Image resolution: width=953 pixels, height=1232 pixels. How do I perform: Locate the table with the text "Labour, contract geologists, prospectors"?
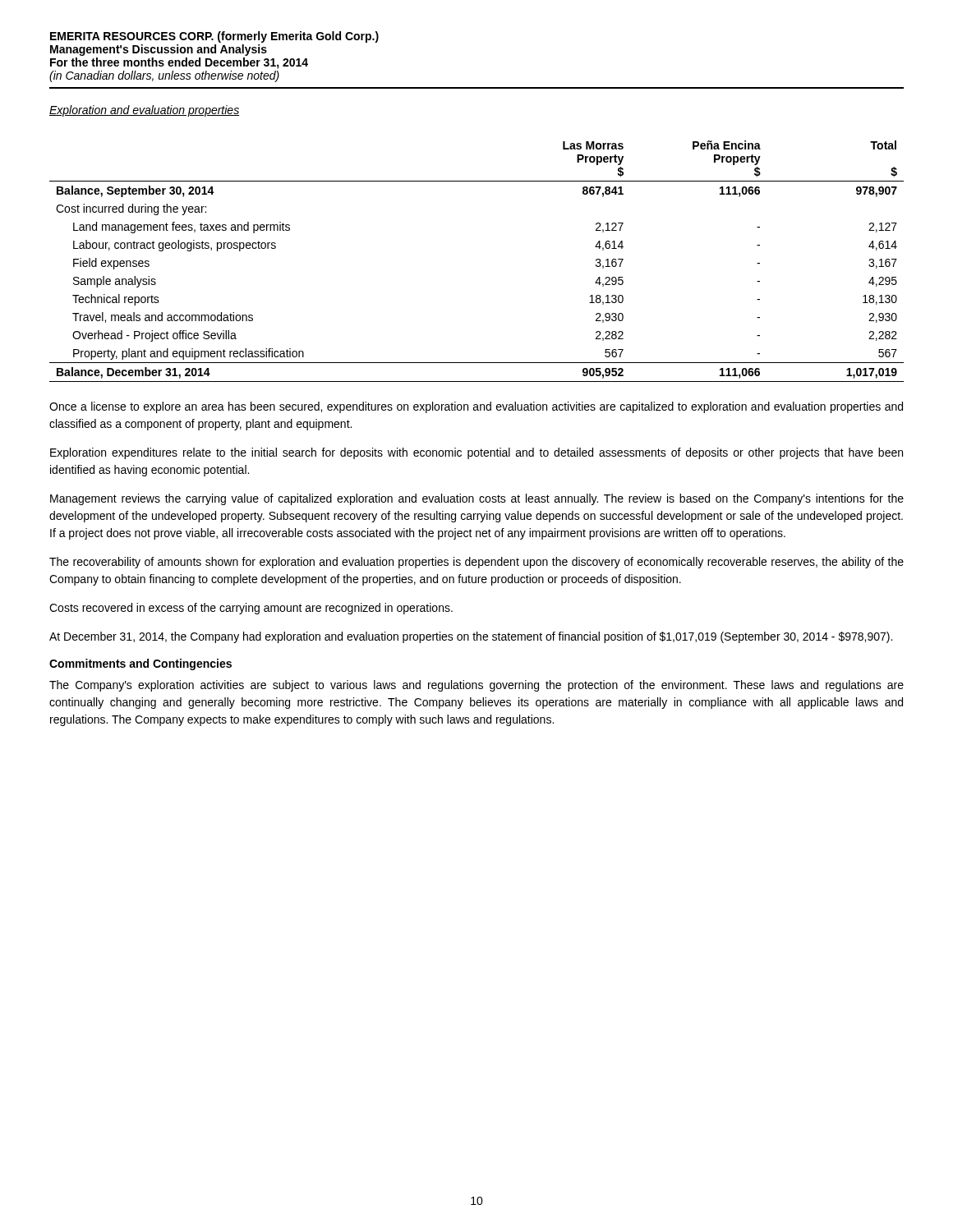point(476,259)
